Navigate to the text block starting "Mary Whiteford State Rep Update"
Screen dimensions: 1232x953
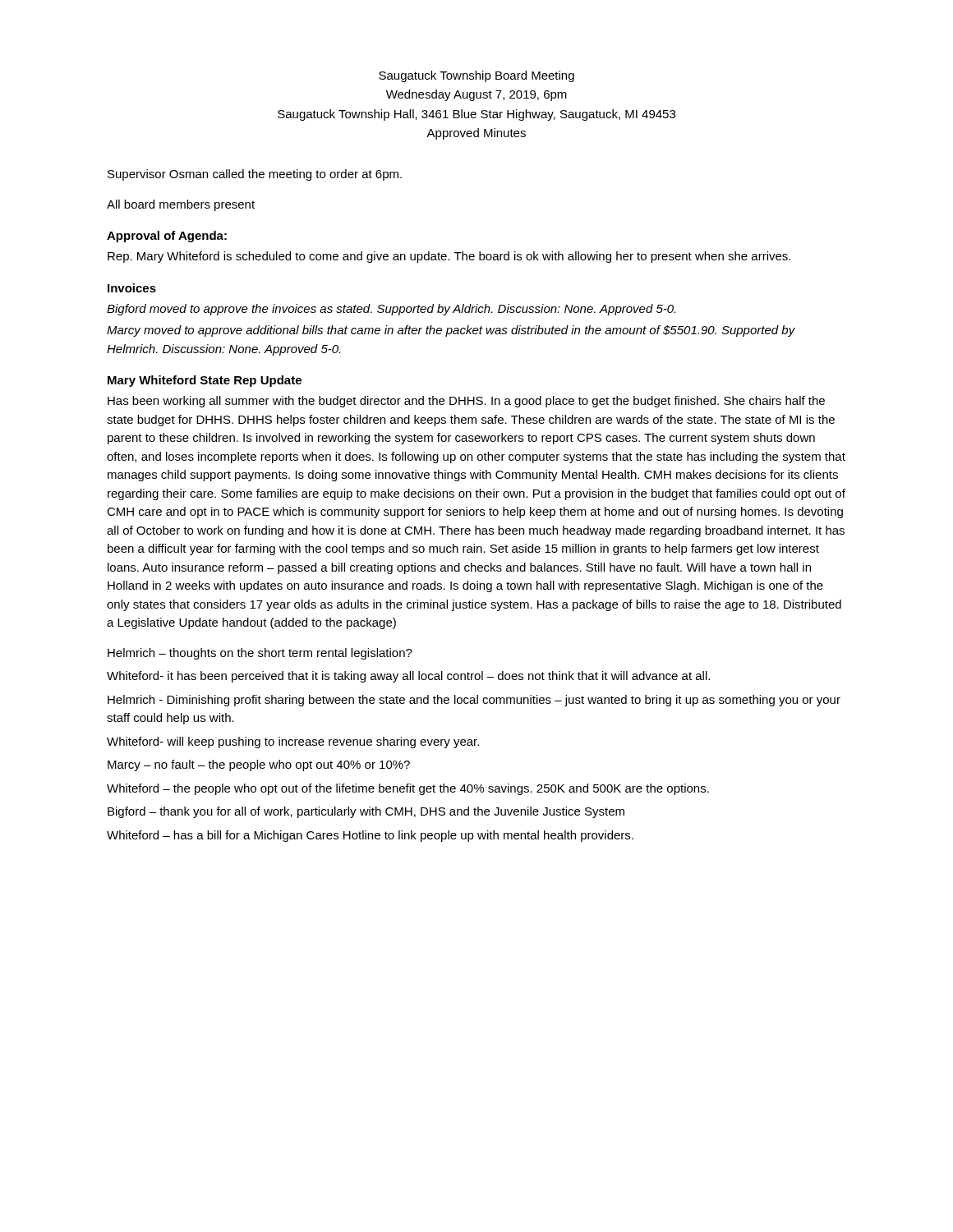pos(204,380)
